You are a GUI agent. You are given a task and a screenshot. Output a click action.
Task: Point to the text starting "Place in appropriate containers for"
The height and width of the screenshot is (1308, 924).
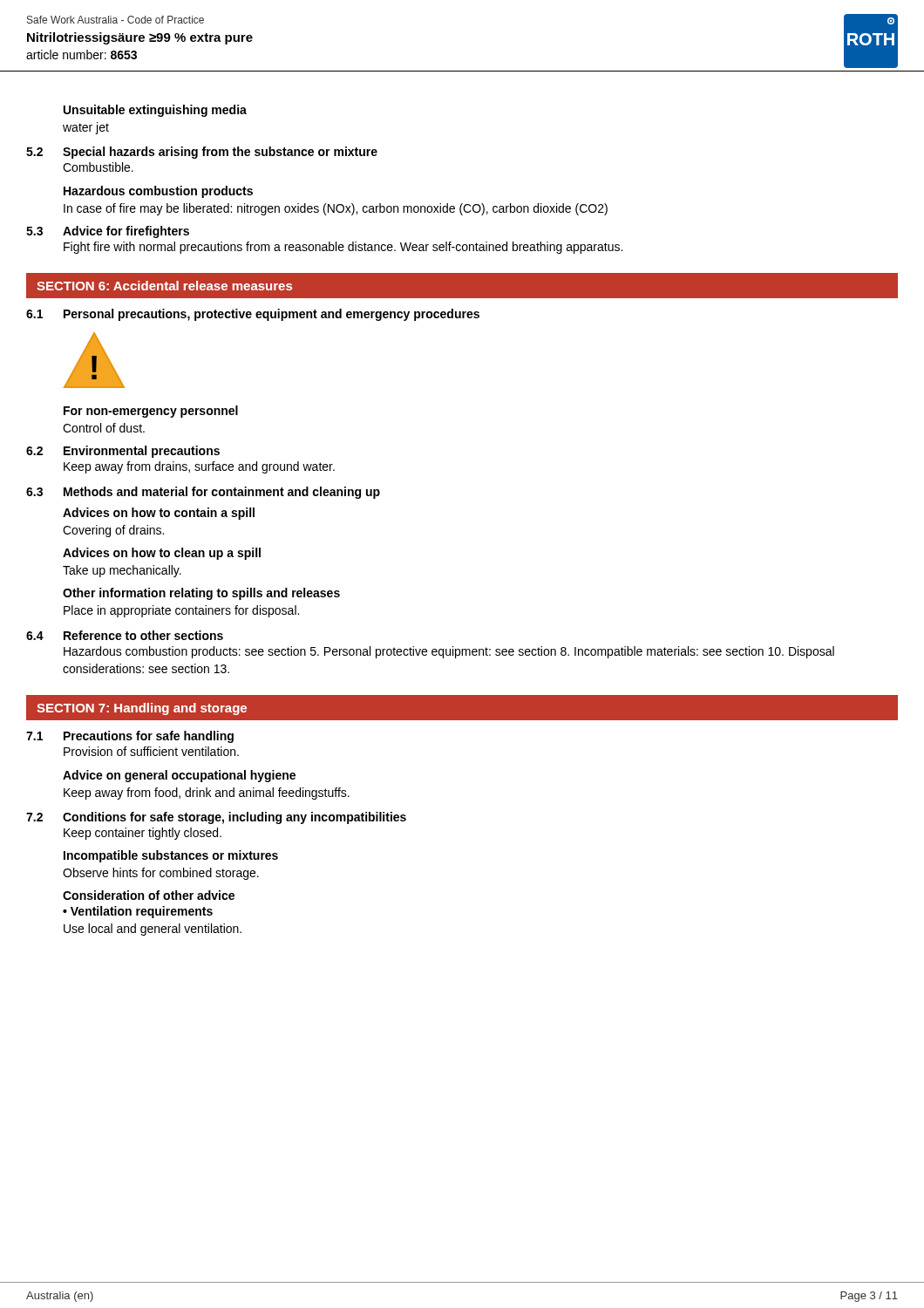[181, 611]
